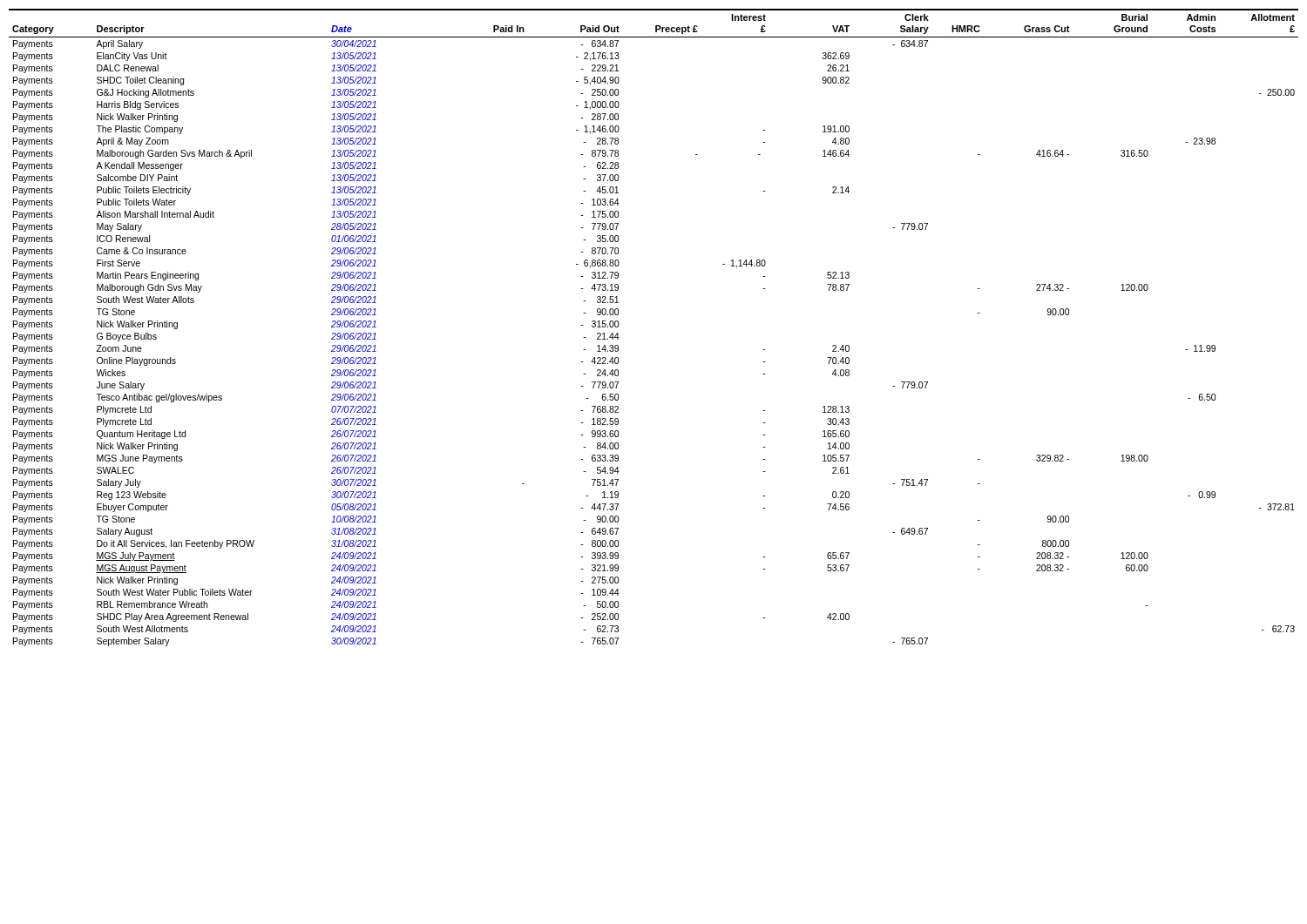1307x924 pixels.
Task: Select the table that reads "- 28.78"
Action: coord(654,328)
